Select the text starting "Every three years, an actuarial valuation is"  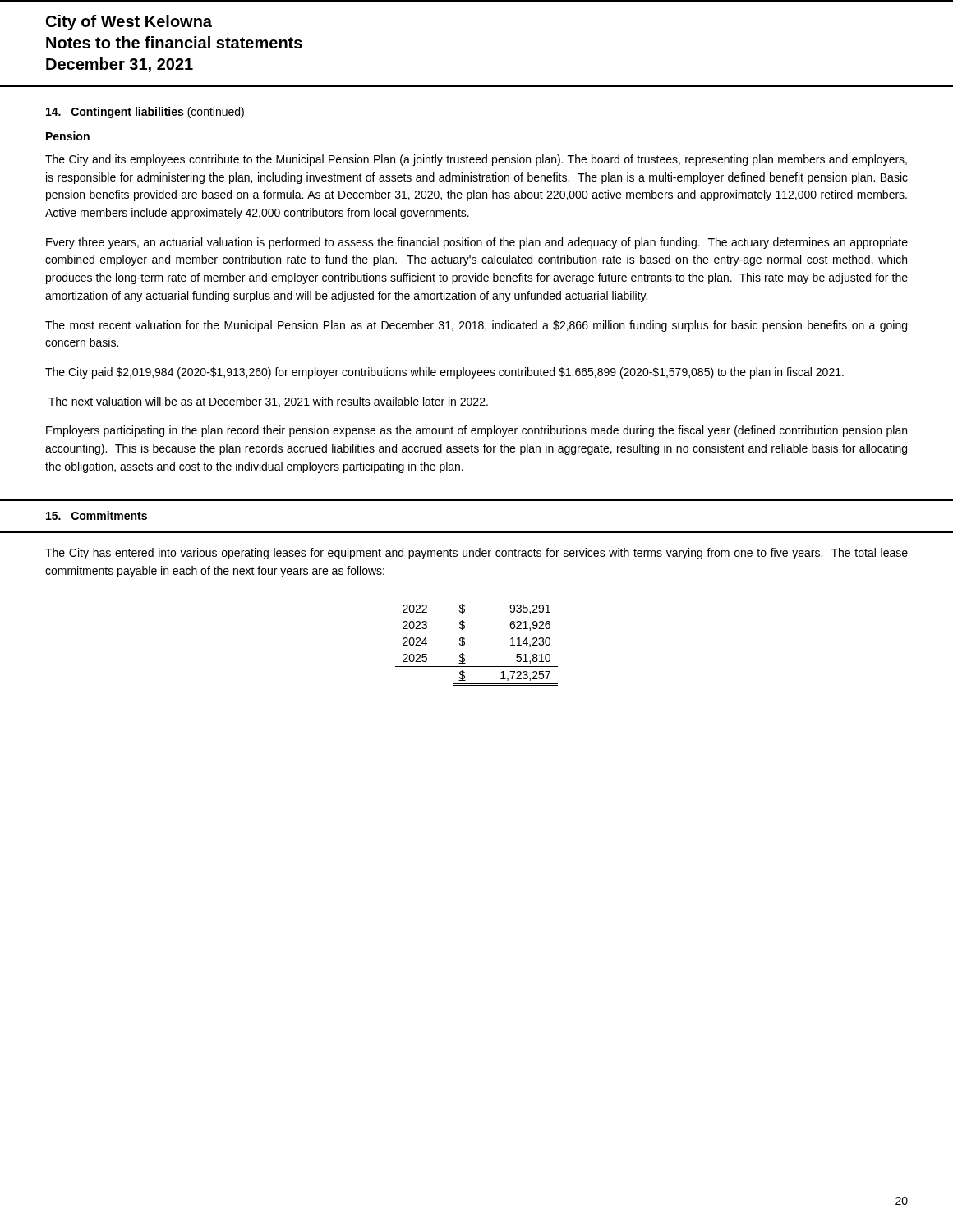tap(476, 269)
